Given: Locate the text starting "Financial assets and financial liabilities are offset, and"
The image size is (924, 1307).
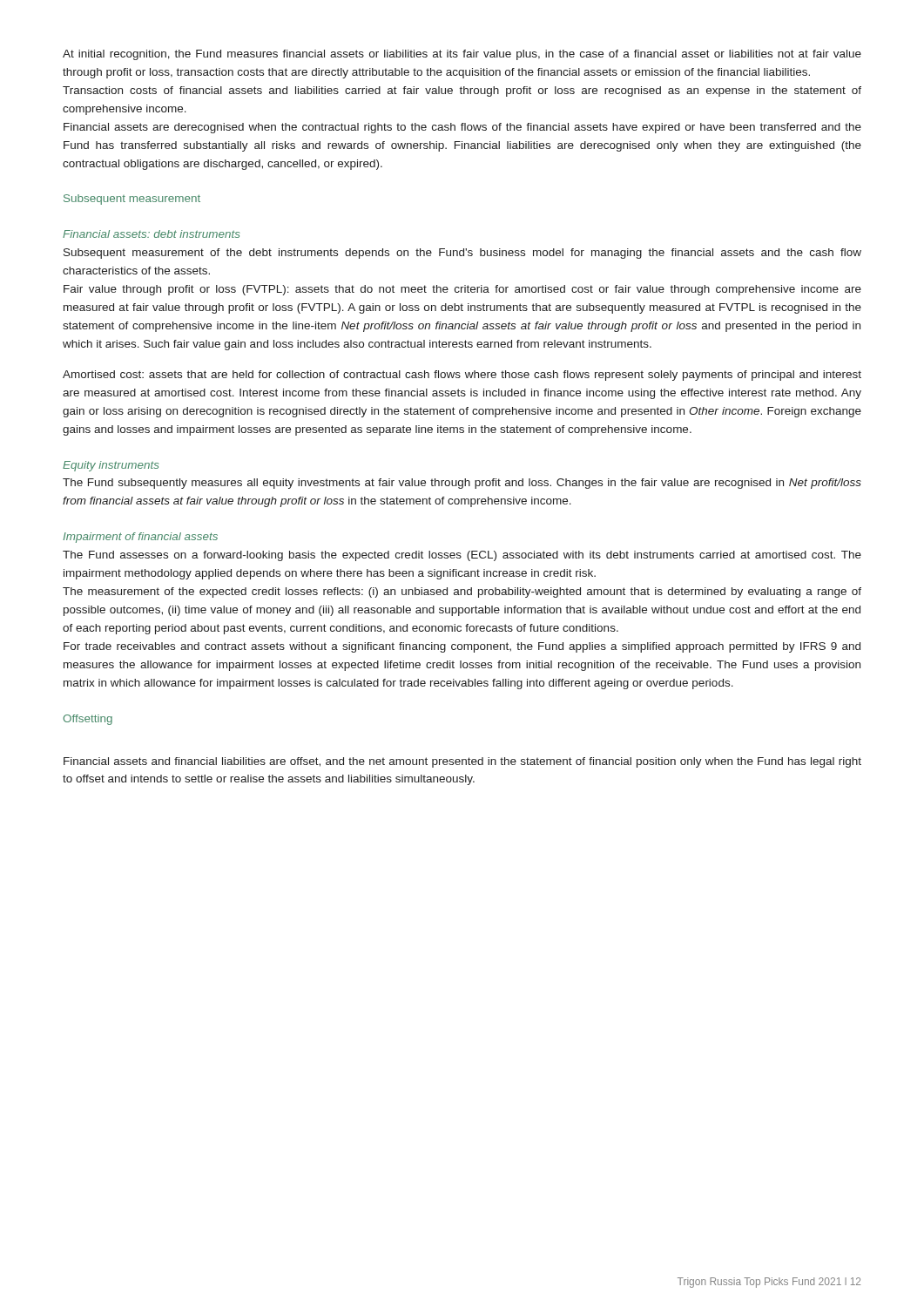Looking at the screenshot, I should click(x=462, y=771).
